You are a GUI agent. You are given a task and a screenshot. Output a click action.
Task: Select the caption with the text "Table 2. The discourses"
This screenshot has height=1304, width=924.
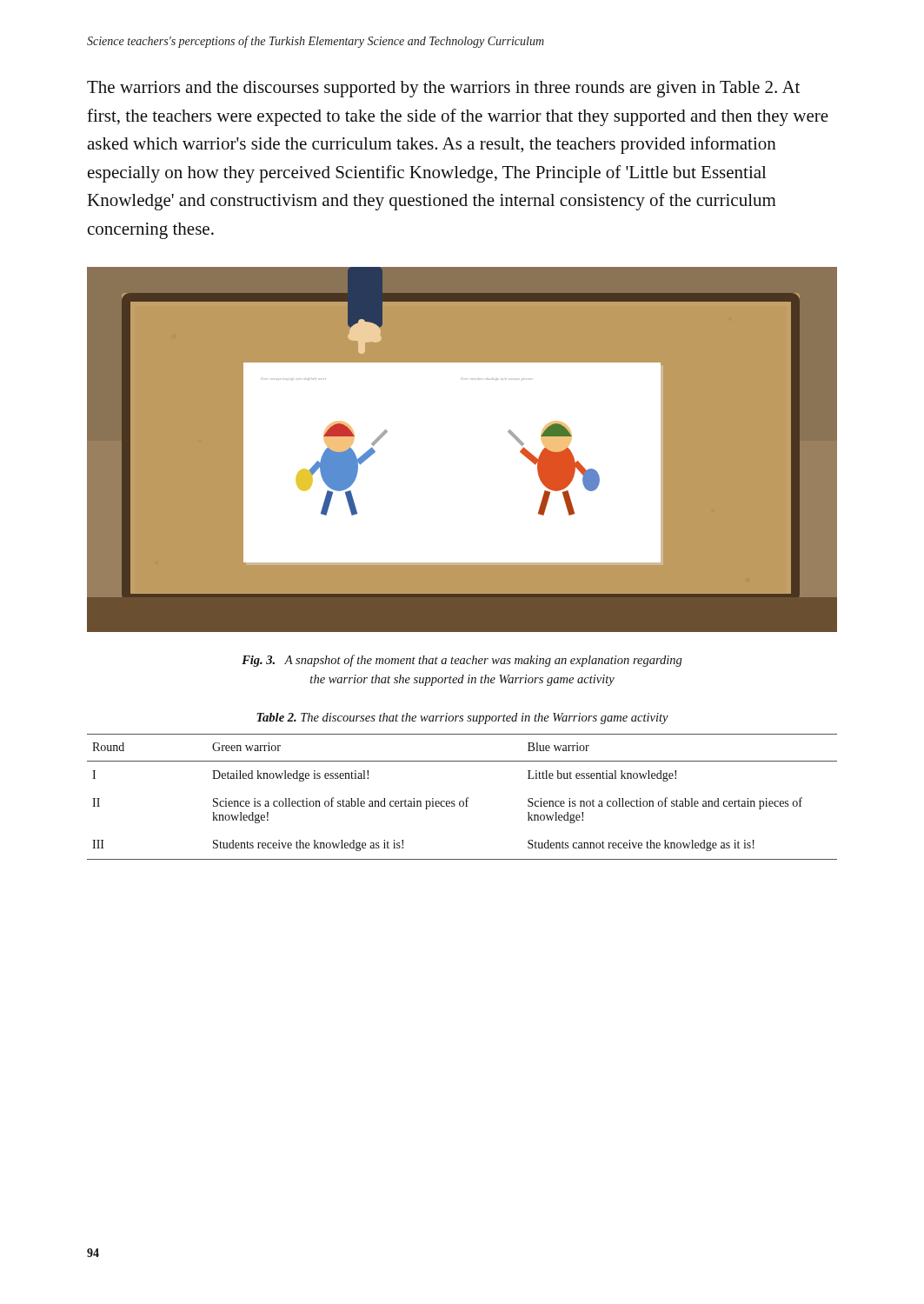462,717
